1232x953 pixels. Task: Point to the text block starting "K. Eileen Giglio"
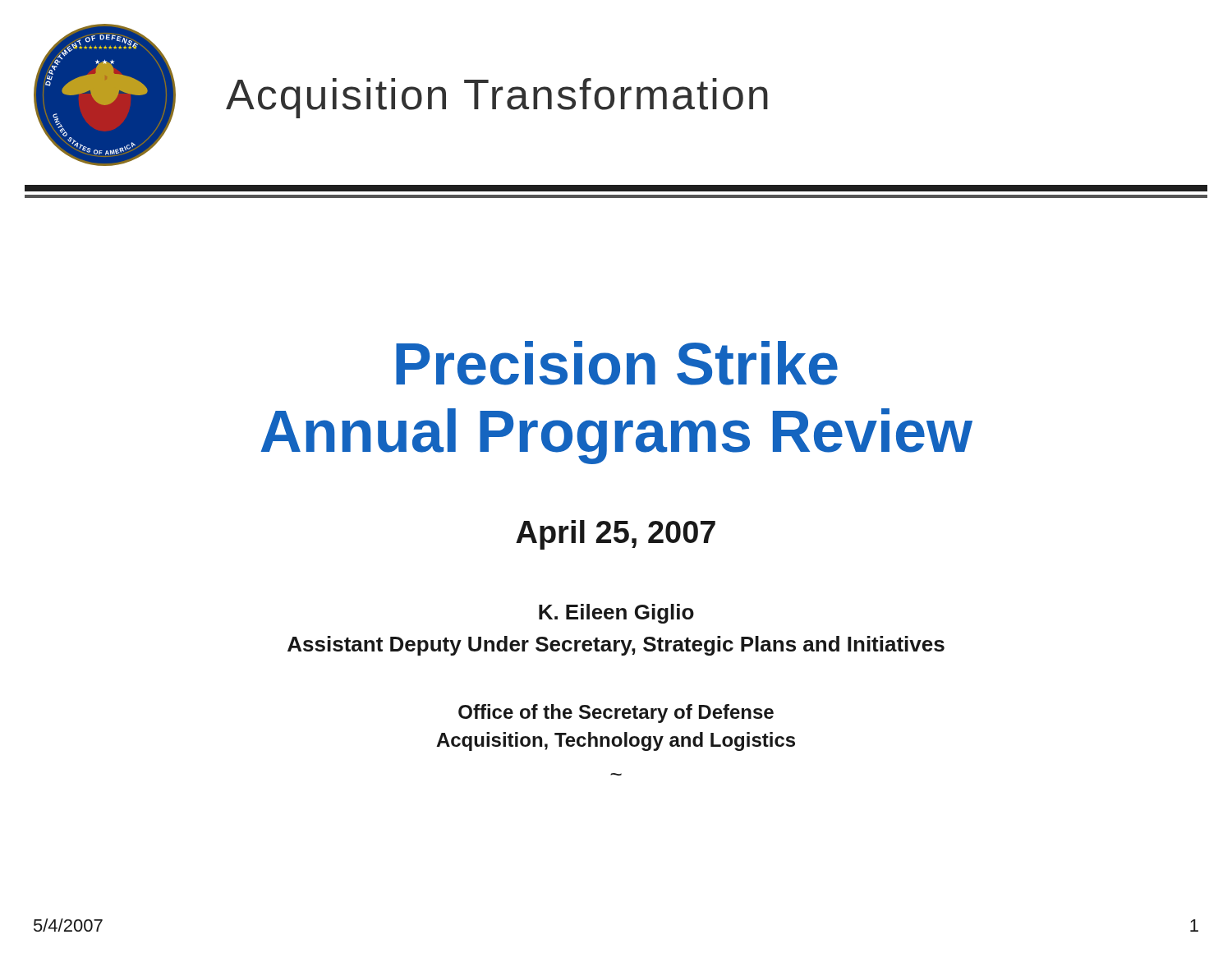coord(616,629)
